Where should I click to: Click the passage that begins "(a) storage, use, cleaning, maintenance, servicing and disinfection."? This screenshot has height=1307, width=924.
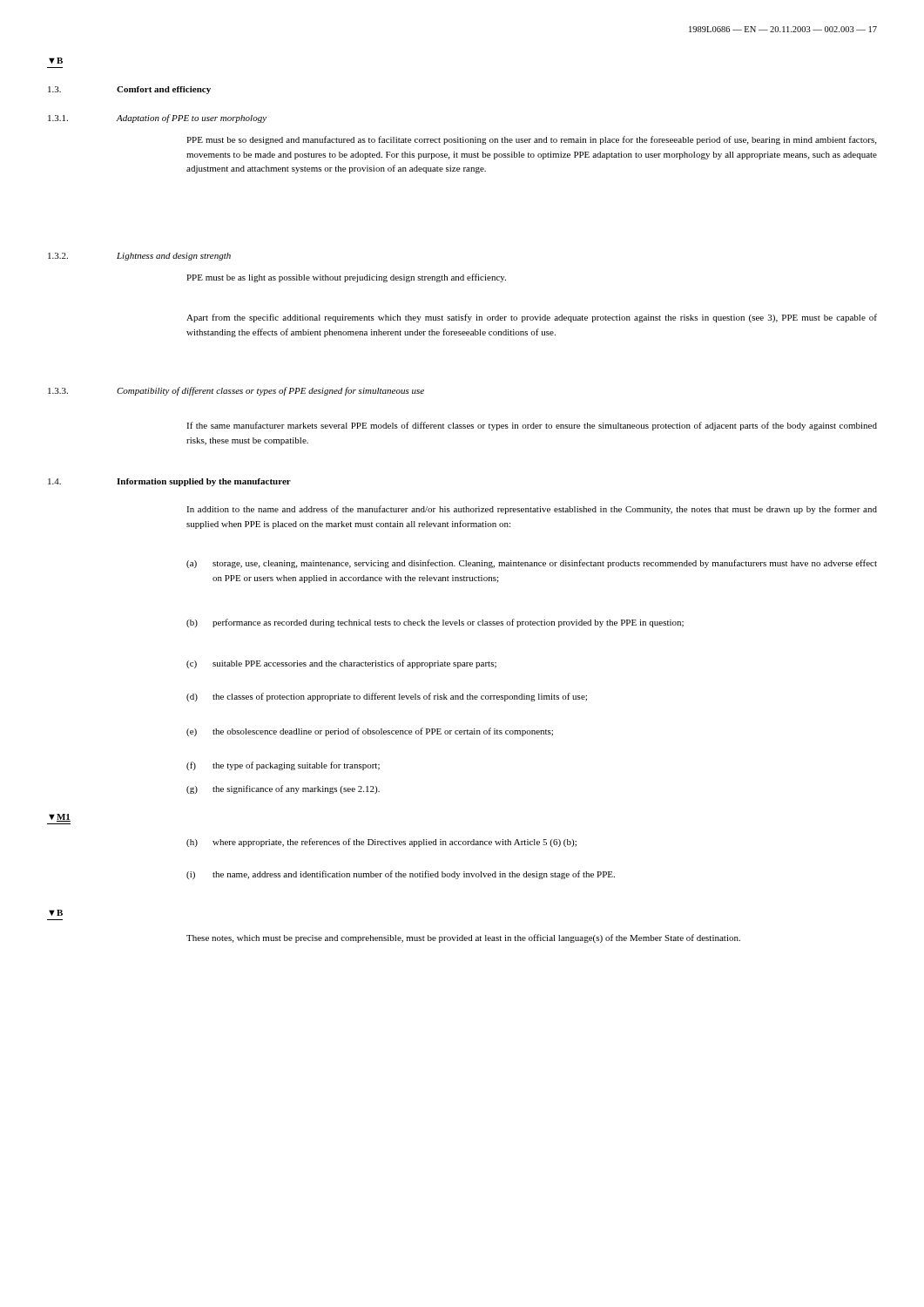click(x=532, y=569)
